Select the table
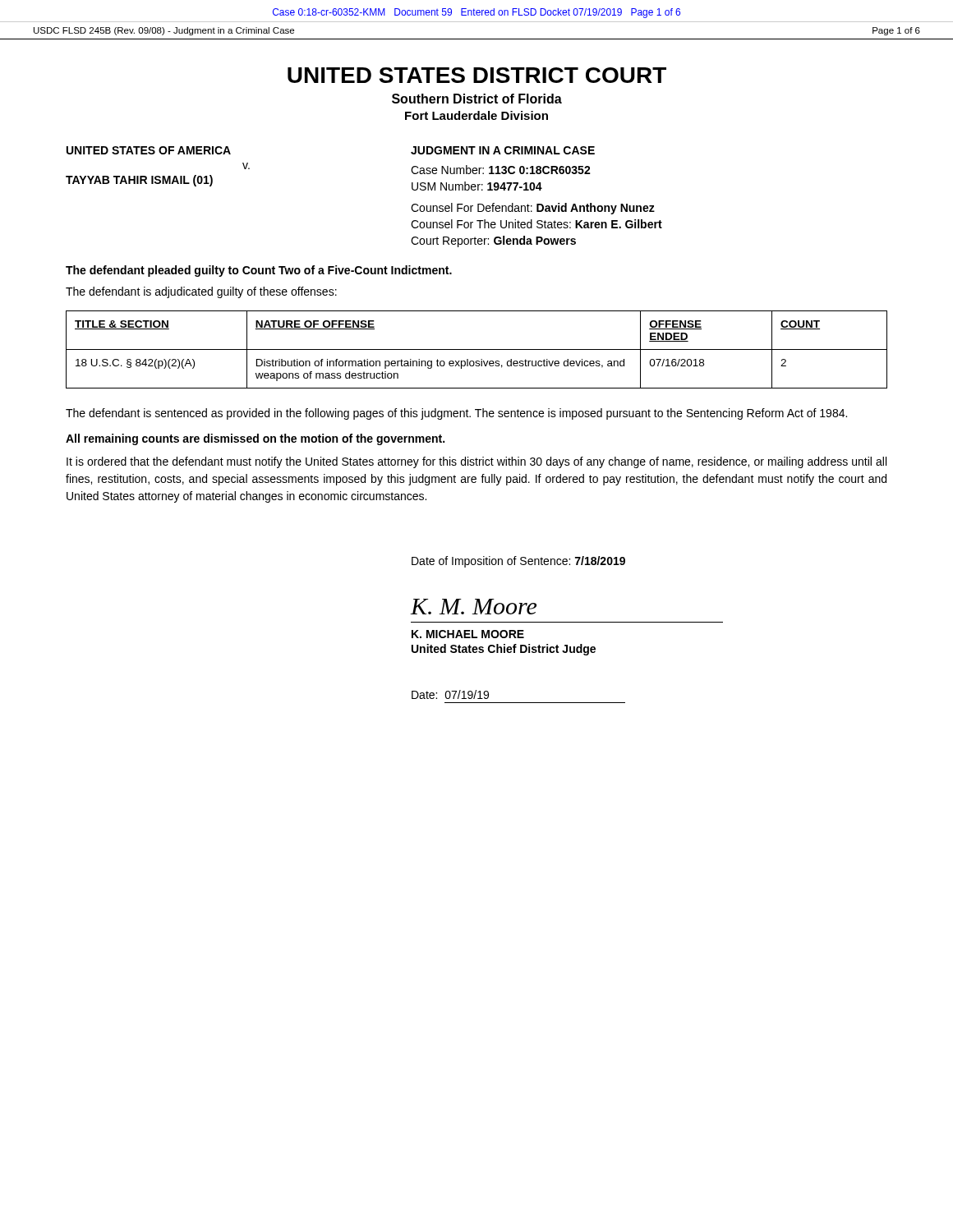This screenshot has width=953, height=1232. click(476, 349)
